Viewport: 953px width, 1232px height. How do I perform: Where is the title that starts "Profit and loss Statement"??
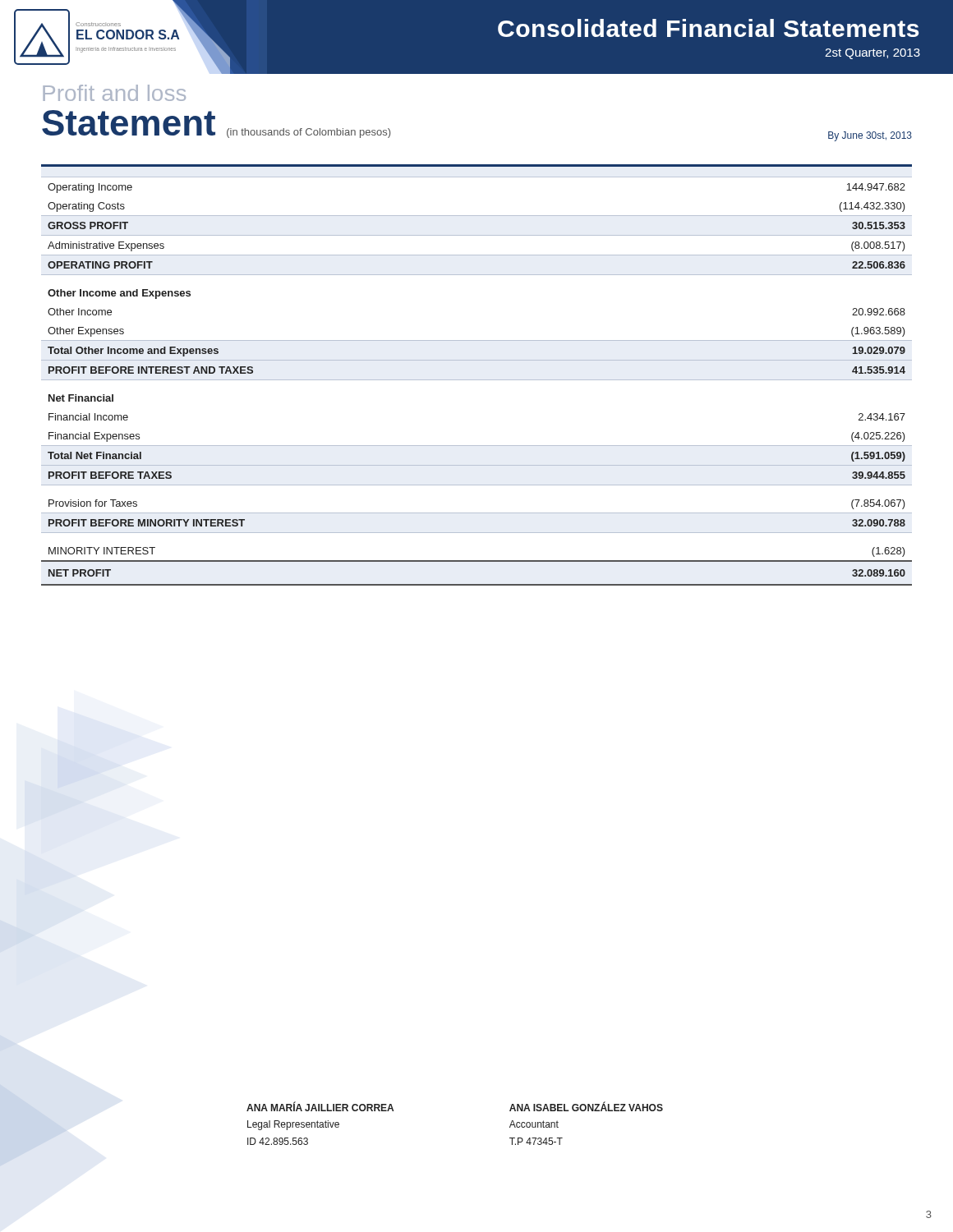[114, 93]
